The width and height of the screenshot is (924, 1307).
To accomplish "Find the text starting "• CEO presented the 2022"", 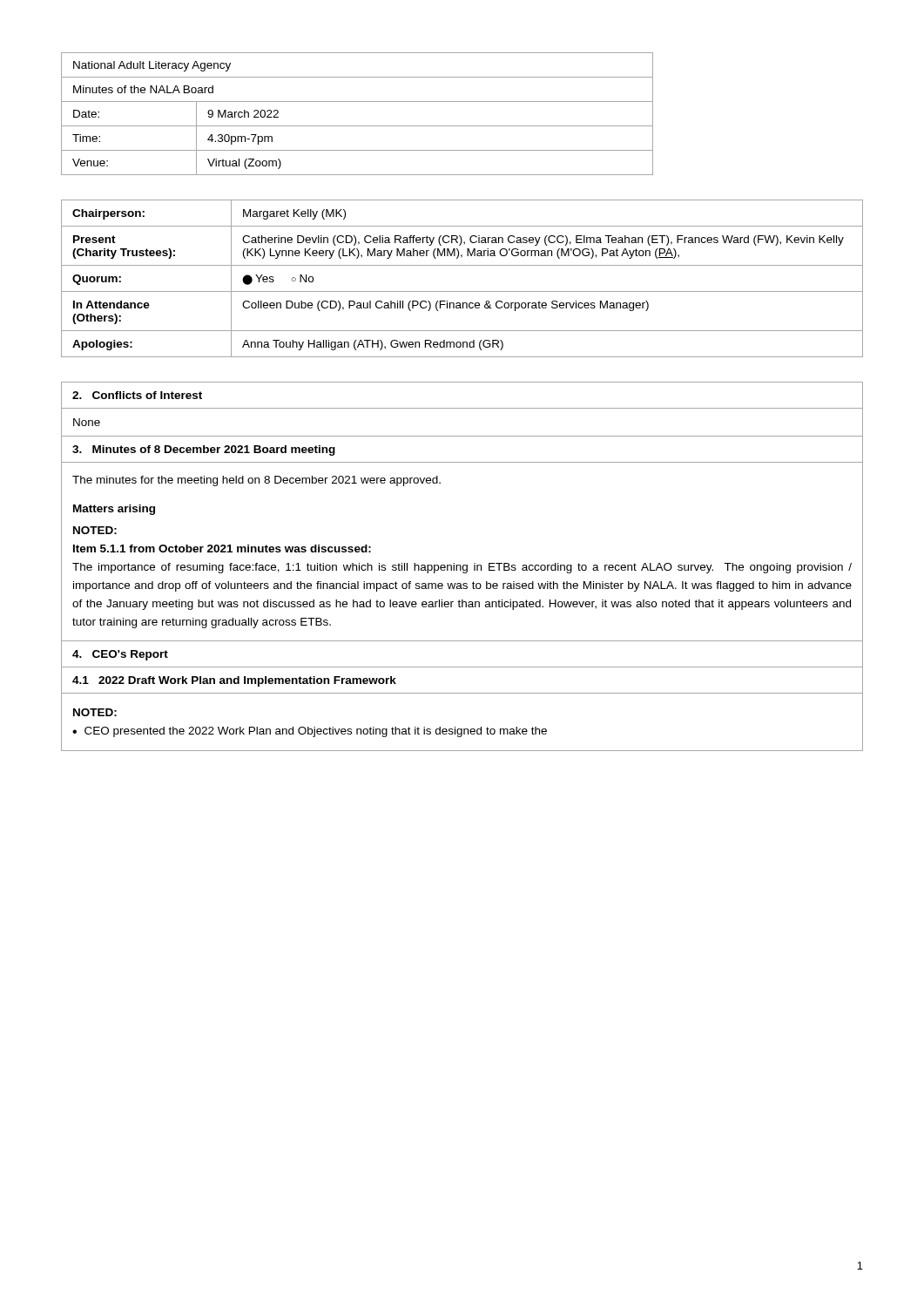I will (x=310, y=732).
